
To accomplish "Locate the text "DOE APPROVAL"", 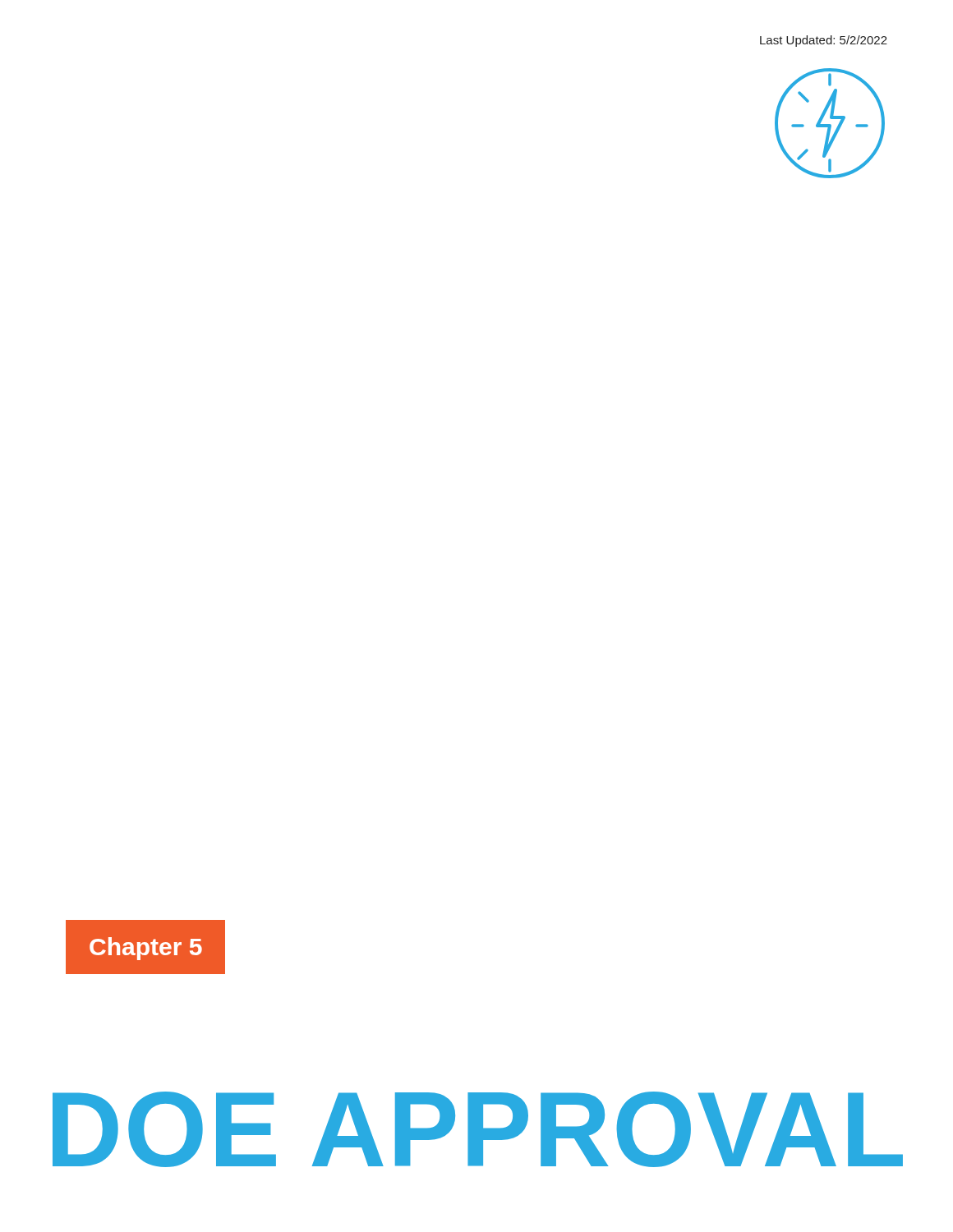I will point(476,1129).
